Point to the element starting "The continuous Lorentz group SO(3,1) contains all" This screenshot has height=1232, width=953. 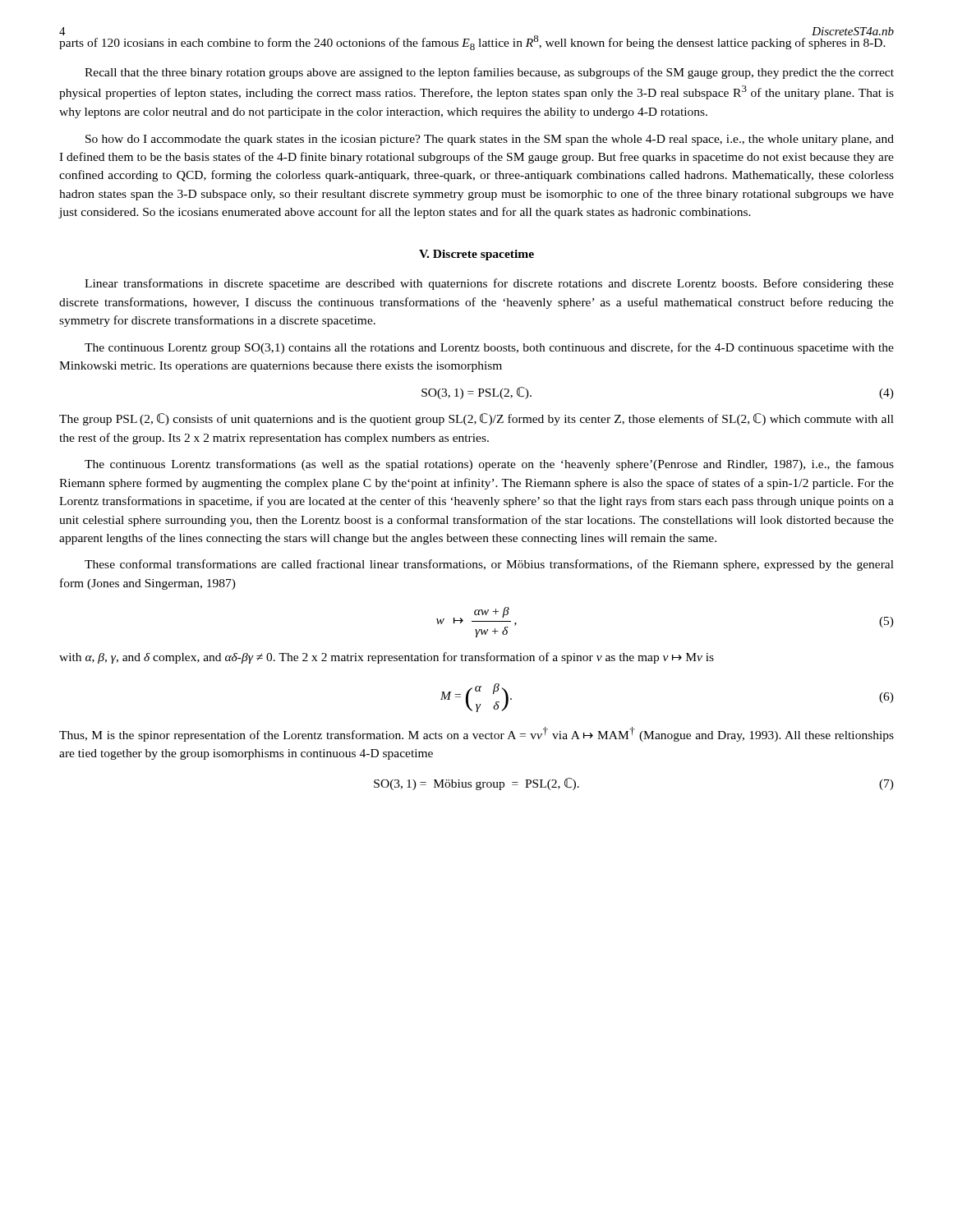click(476, 357)
